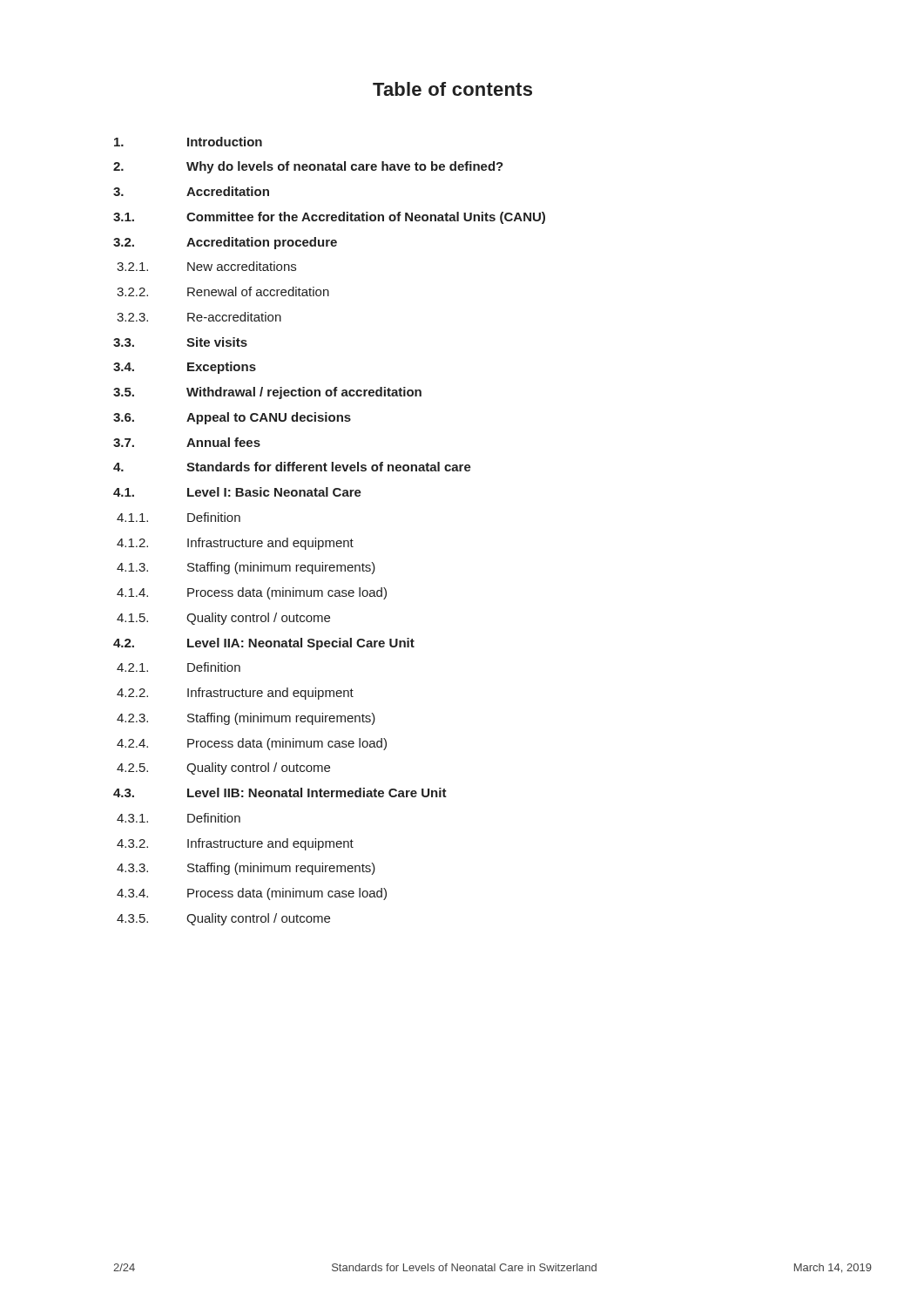Click where it says "3.2.2. Renewal of accreditation"
The width and height of the screenshot is (924, 1307).
point(223,291)
